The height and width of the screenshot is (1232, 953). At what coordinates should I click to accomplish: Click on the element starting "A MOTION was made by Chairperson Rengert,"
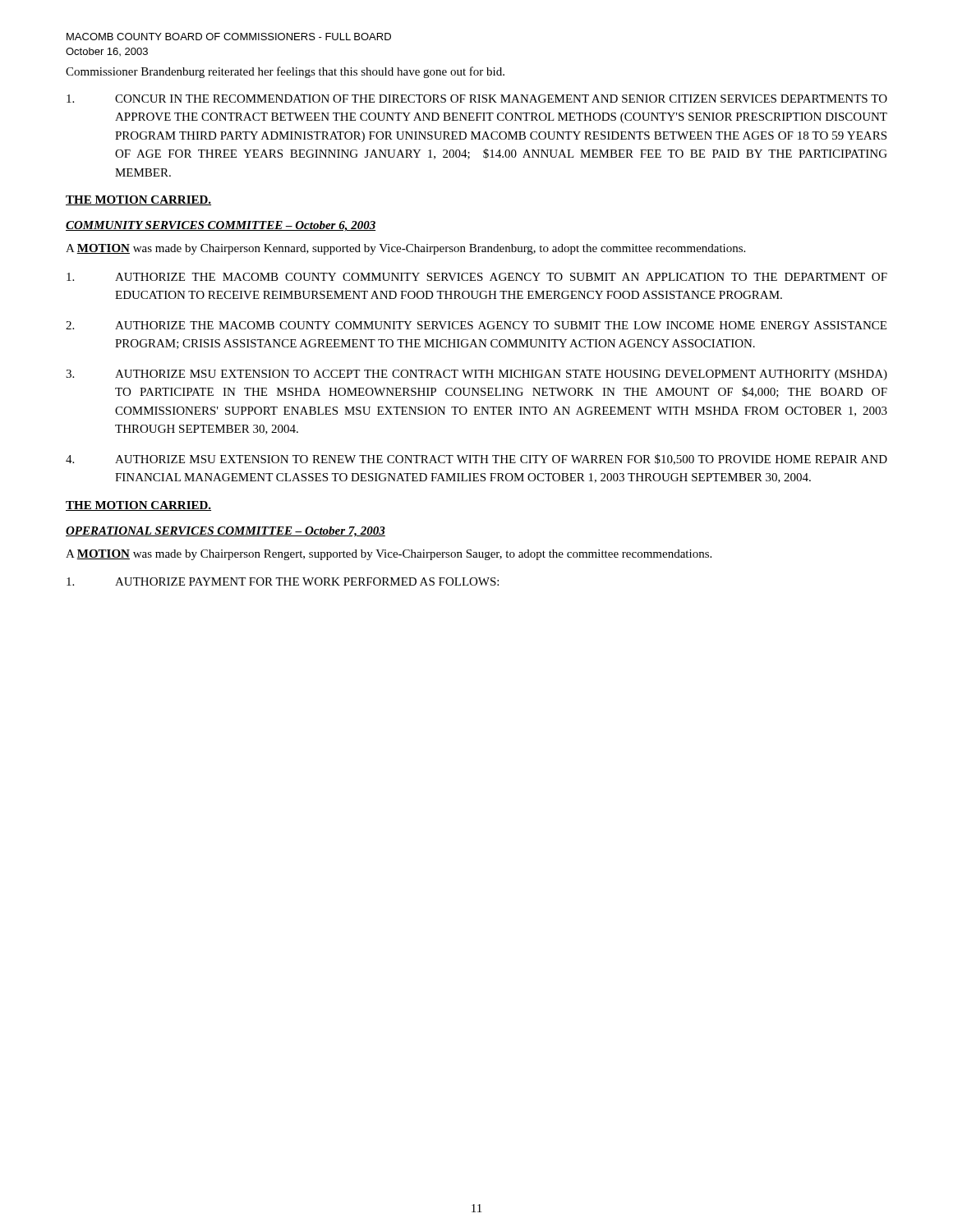389,553
